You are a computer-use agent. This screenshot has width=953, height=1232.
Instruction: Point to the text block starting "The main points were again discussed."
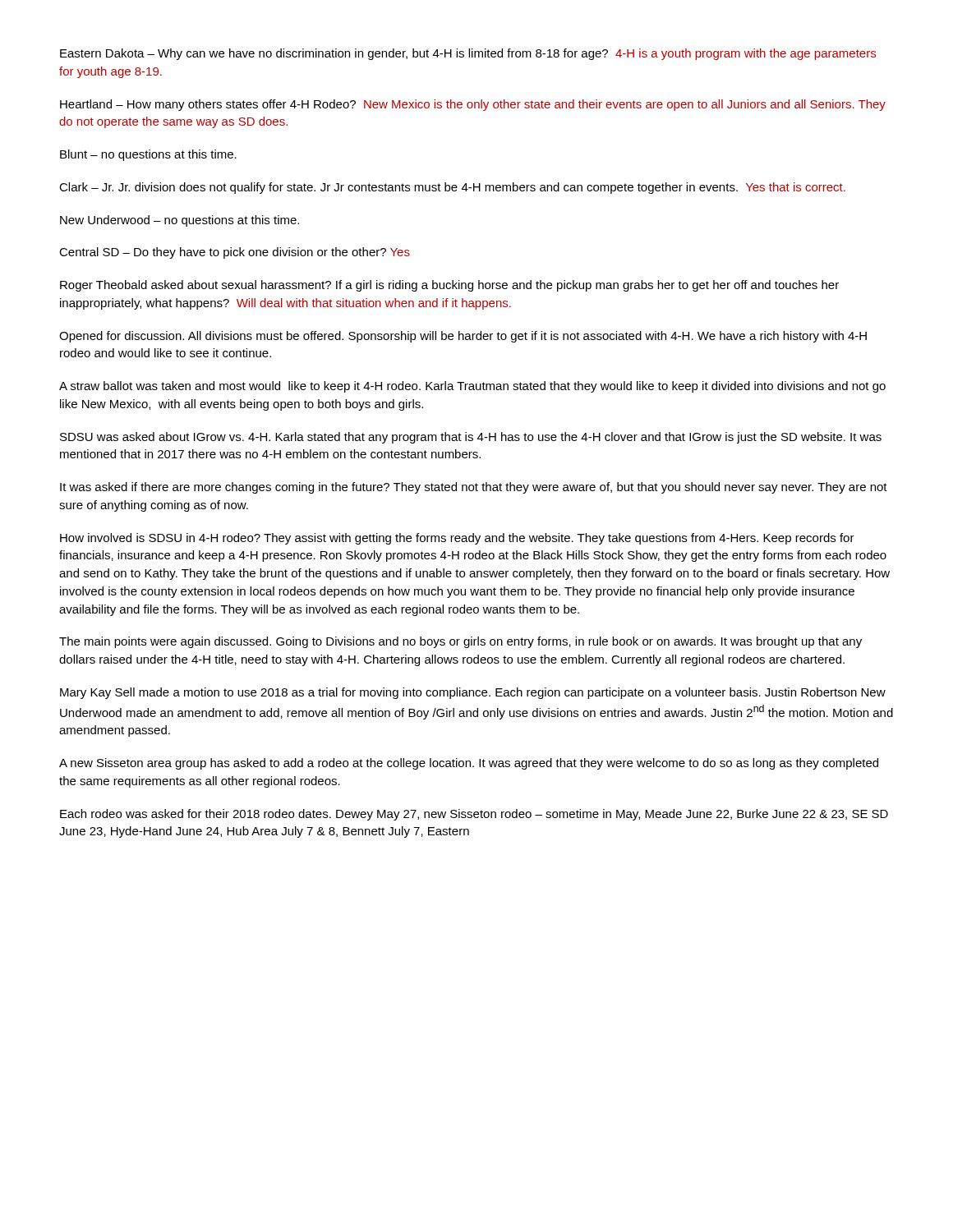click(461, 650)
